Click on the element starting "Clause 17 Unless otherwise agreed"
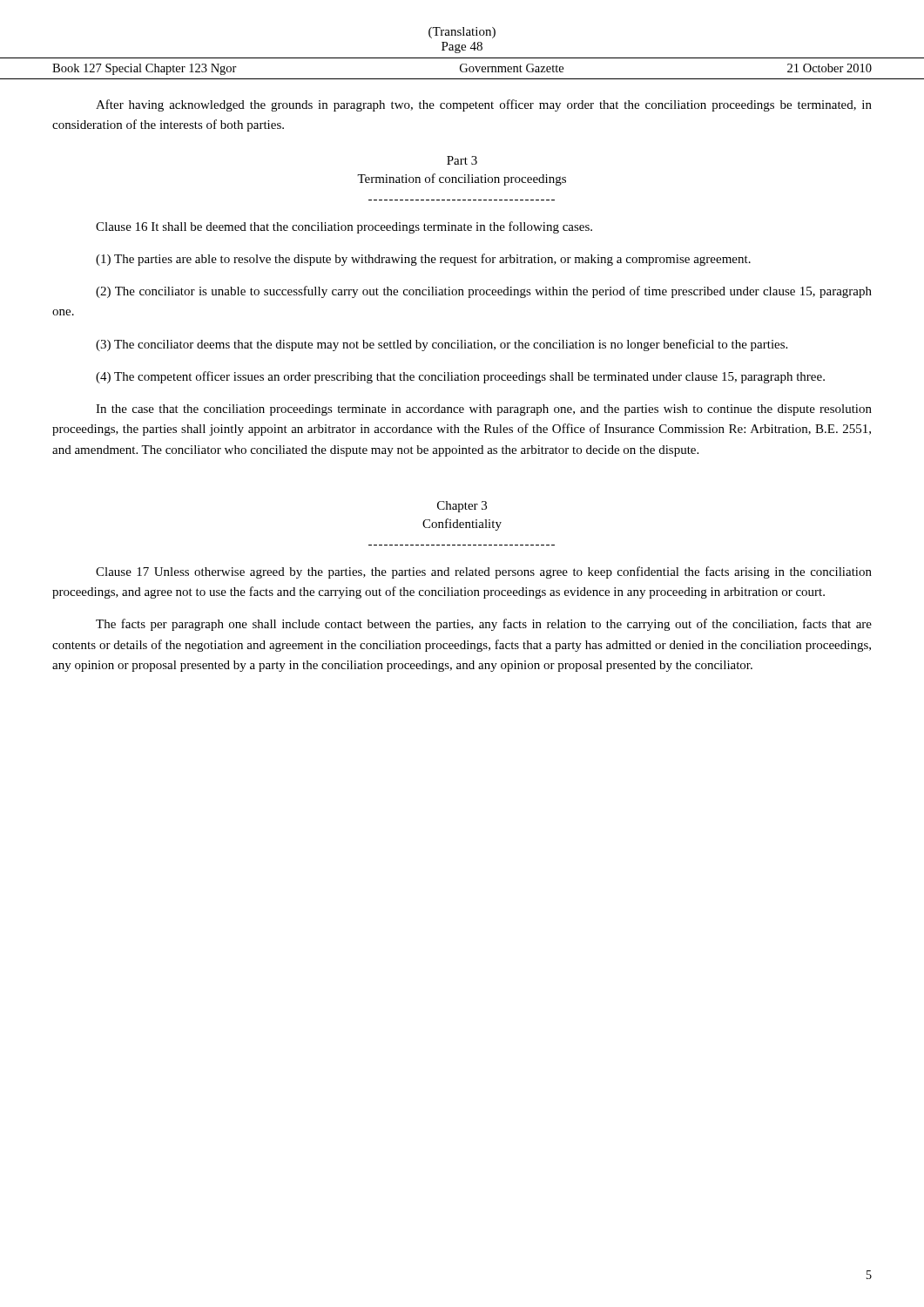 (x=462, y=582)
